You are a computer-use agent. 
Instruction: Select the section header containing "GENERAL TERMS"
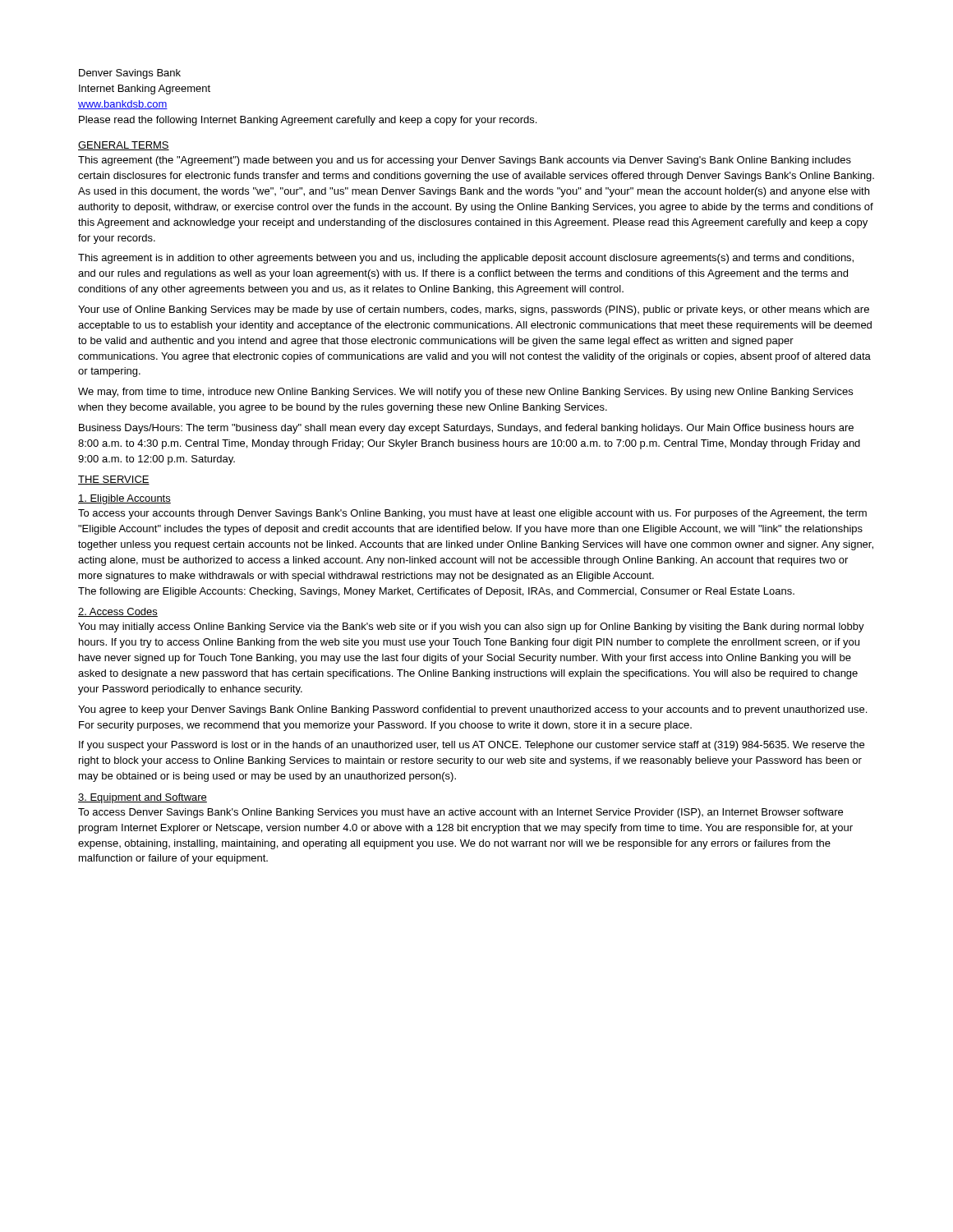coord(123,145)
